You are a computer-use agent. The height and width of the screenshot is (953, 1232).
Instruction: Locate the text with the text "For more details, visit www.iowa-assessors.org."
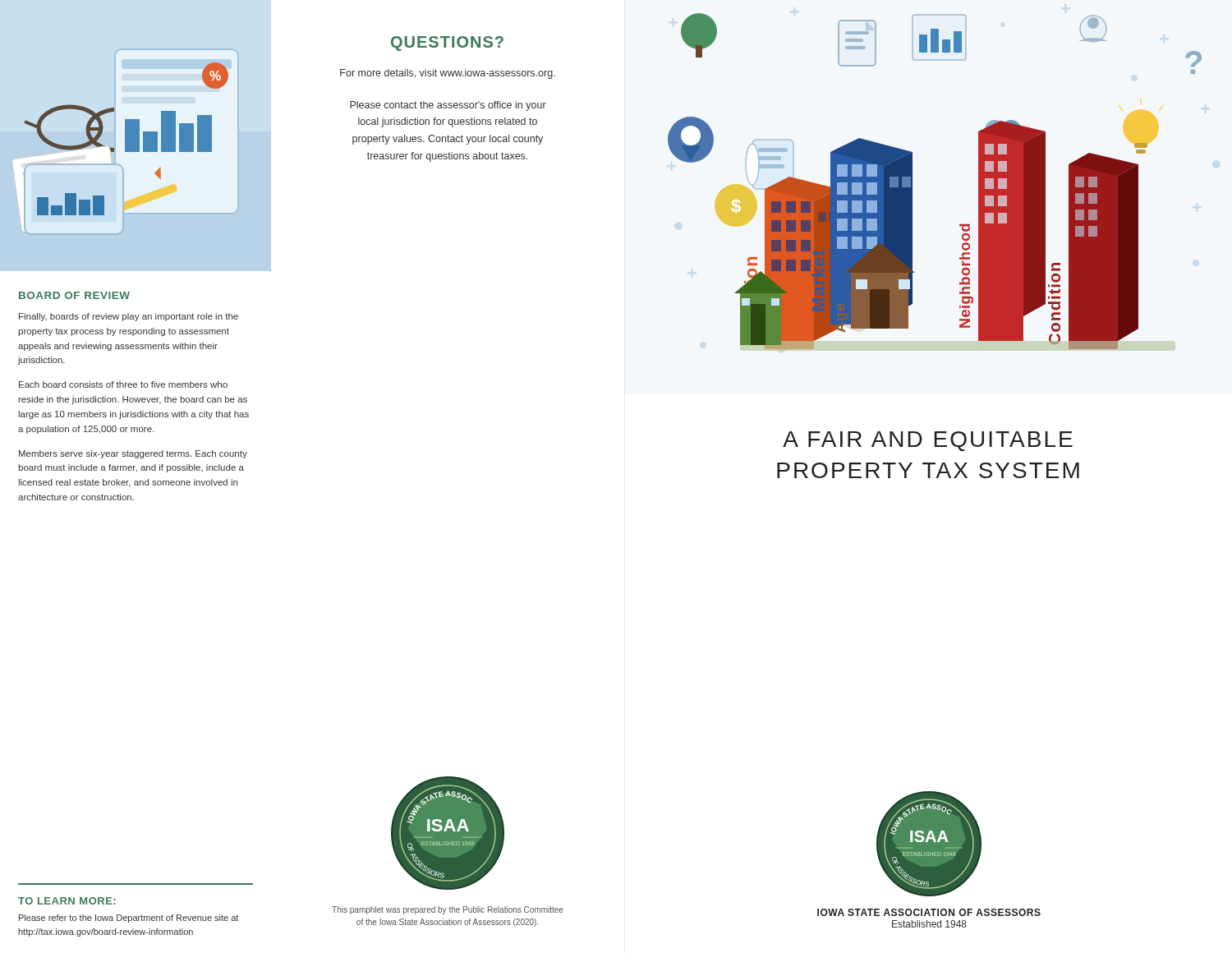point(448,73)
